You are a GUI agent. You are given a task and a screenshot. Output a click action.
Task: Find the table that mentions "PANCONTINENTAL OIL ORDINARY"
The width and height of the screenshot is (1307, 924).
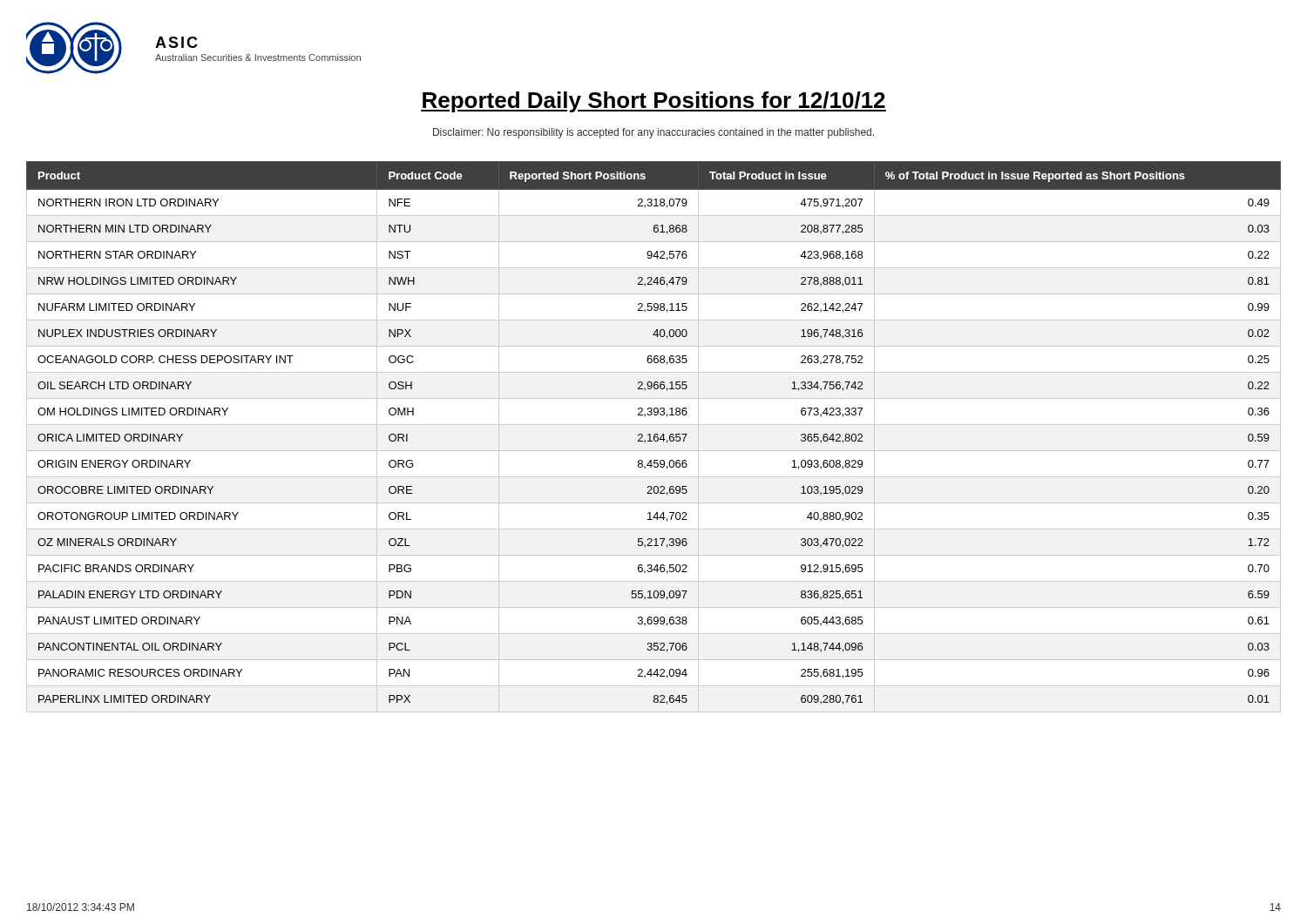[654, 437]
